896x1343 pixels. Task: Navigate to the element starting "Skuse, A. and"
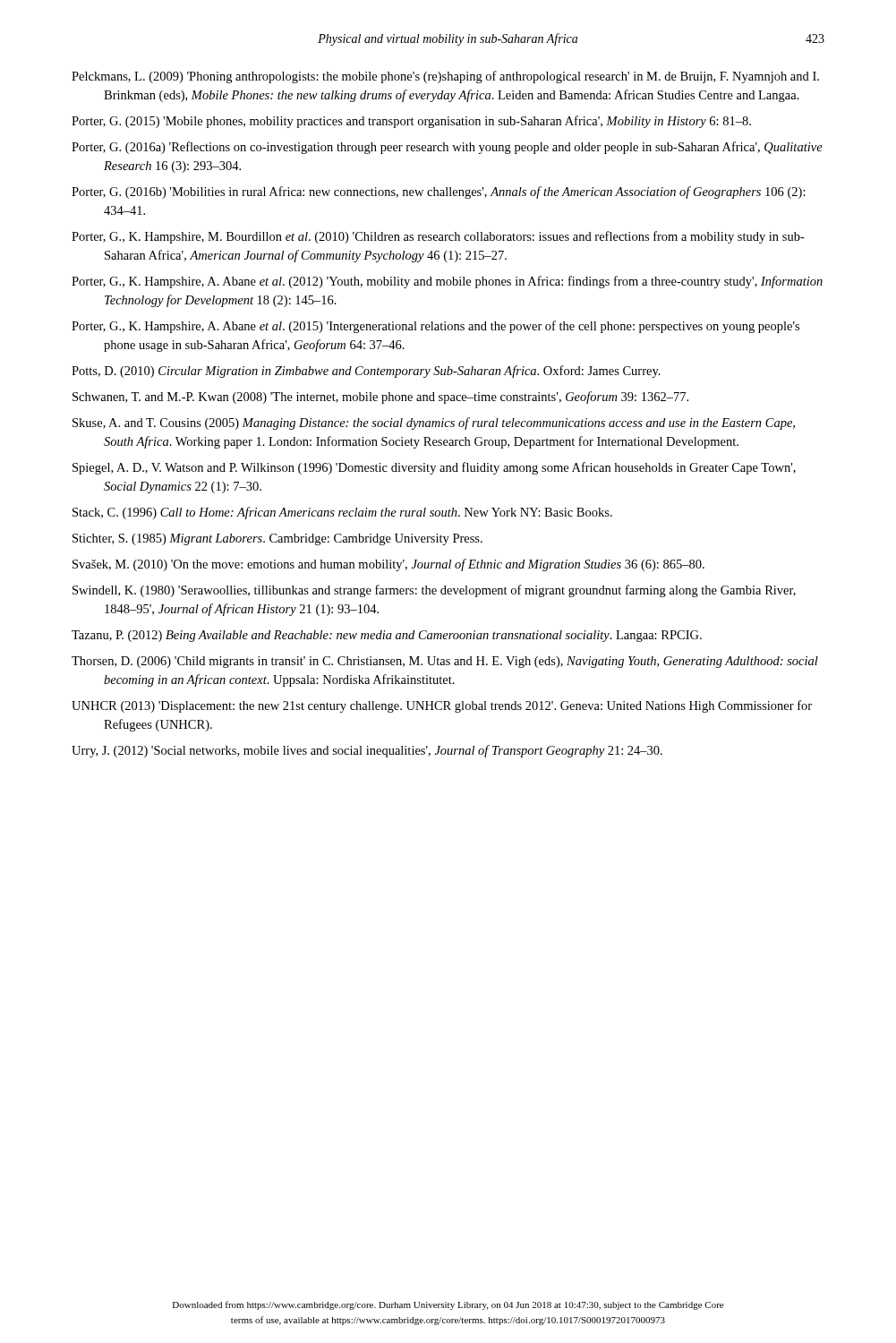[434, 432]
